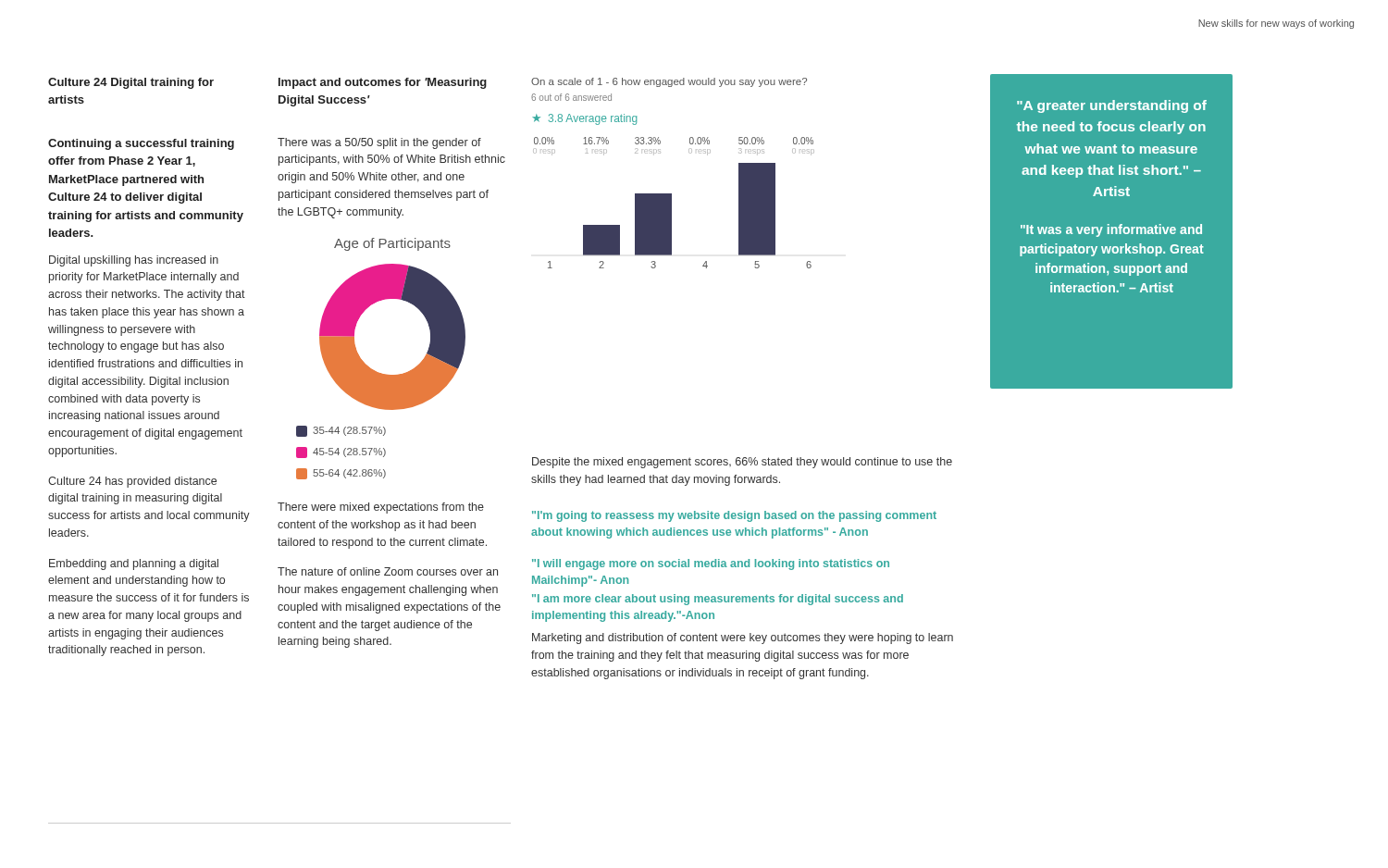Find the block on this page that starts ""I will engage more on social media and"
The width and height of the screenshot is (1388, 868).
pyautogui.click(x=744, y=572)
